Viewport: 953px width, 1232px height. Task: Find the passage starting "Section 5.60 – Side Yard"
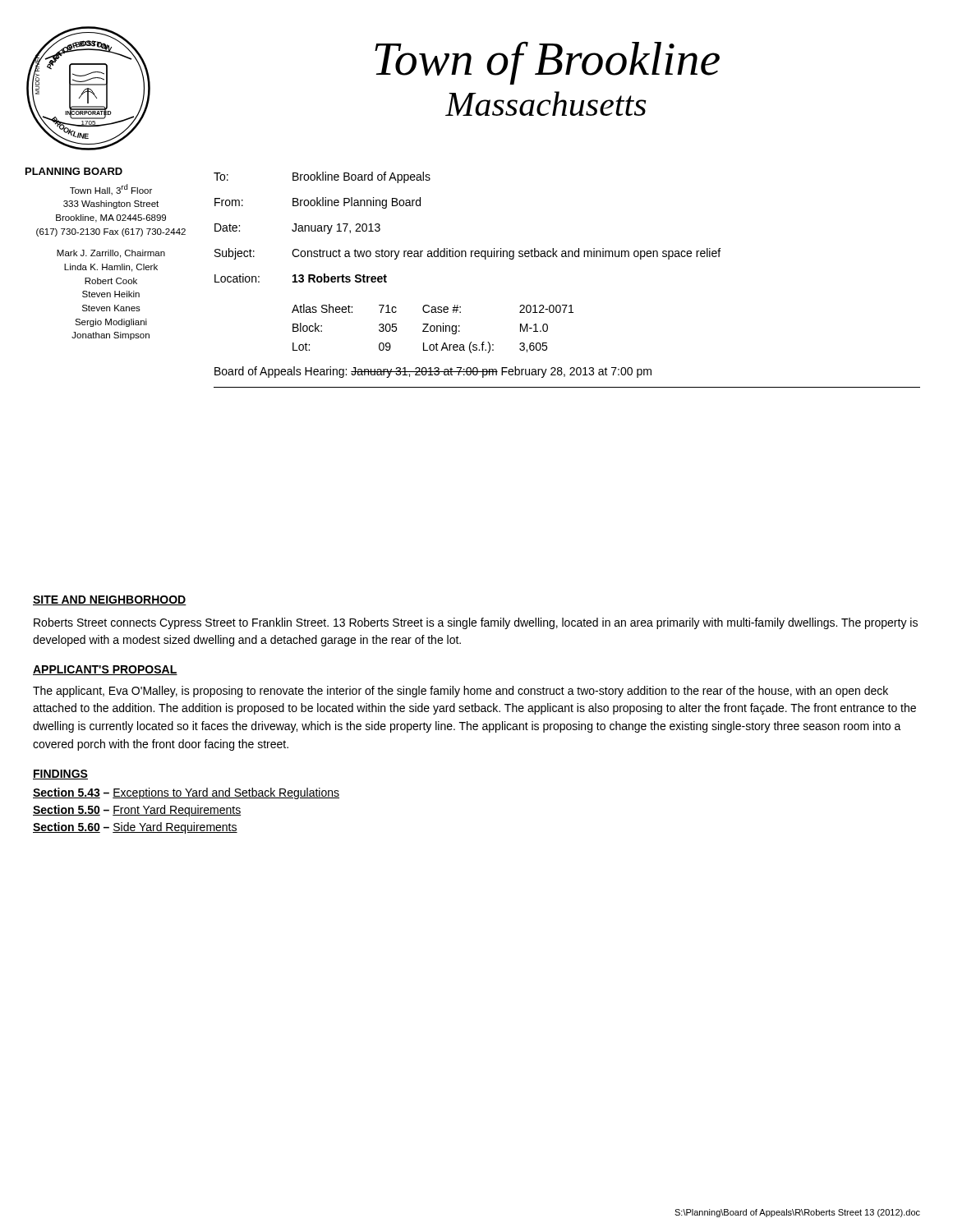[x=135, y=827]
